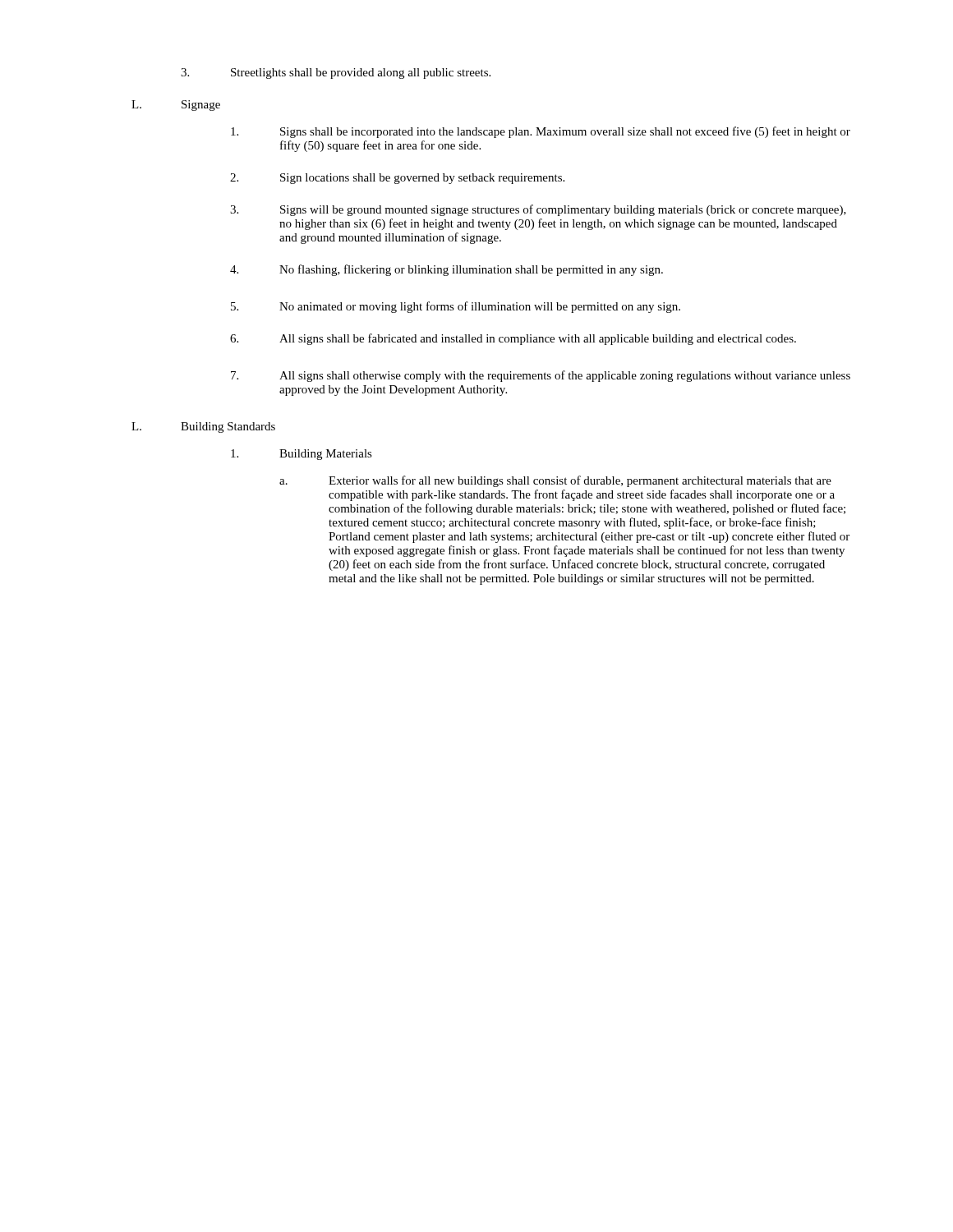
Task: Find the list item with the text "3. Signs will be ground"
Action: pos(542,224)
